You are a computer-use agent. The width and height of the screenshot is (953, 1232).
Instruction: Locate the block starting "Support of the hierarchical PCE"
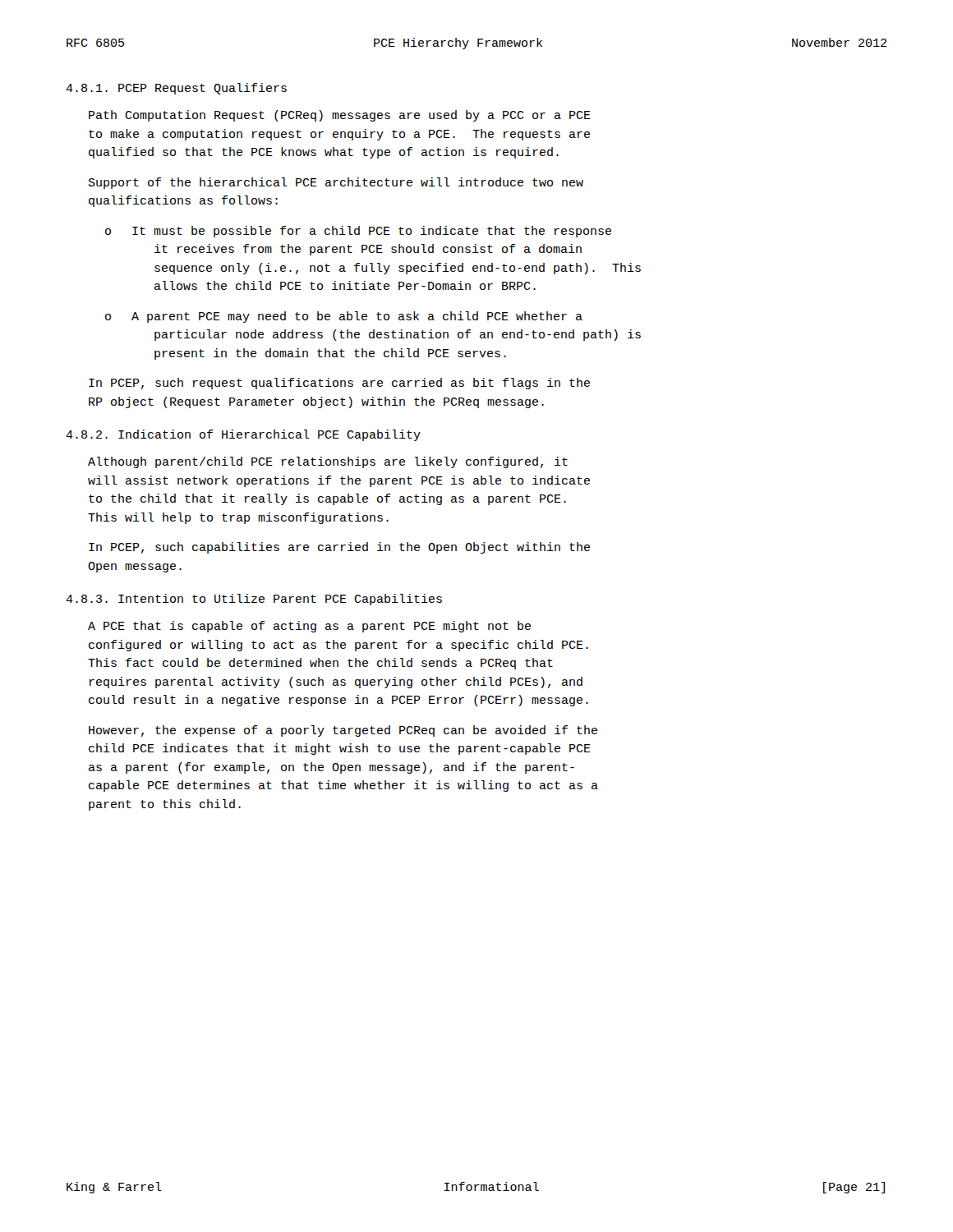pos(325,192)
